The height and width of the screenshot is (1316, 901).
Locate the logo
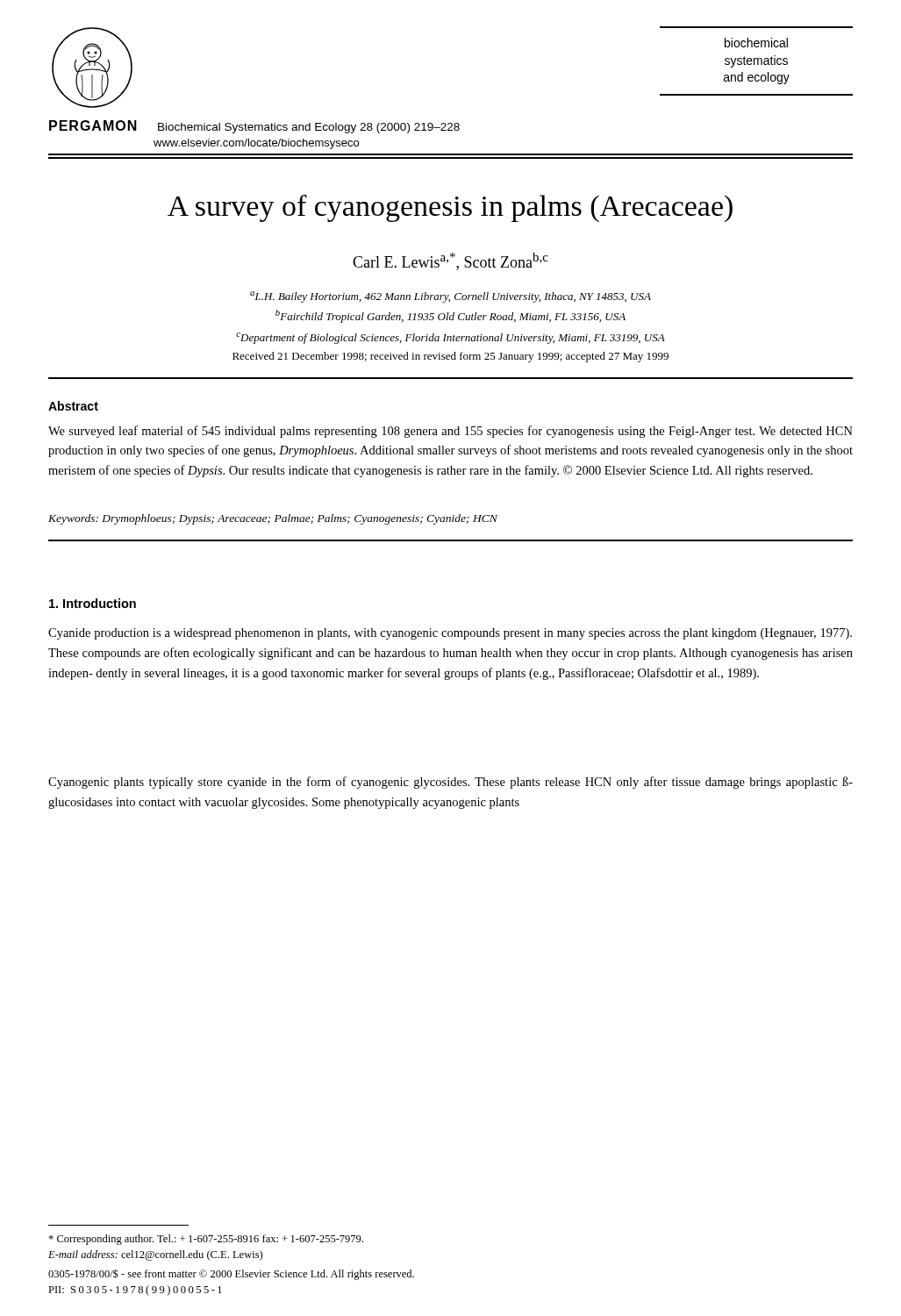pos(92,68)
